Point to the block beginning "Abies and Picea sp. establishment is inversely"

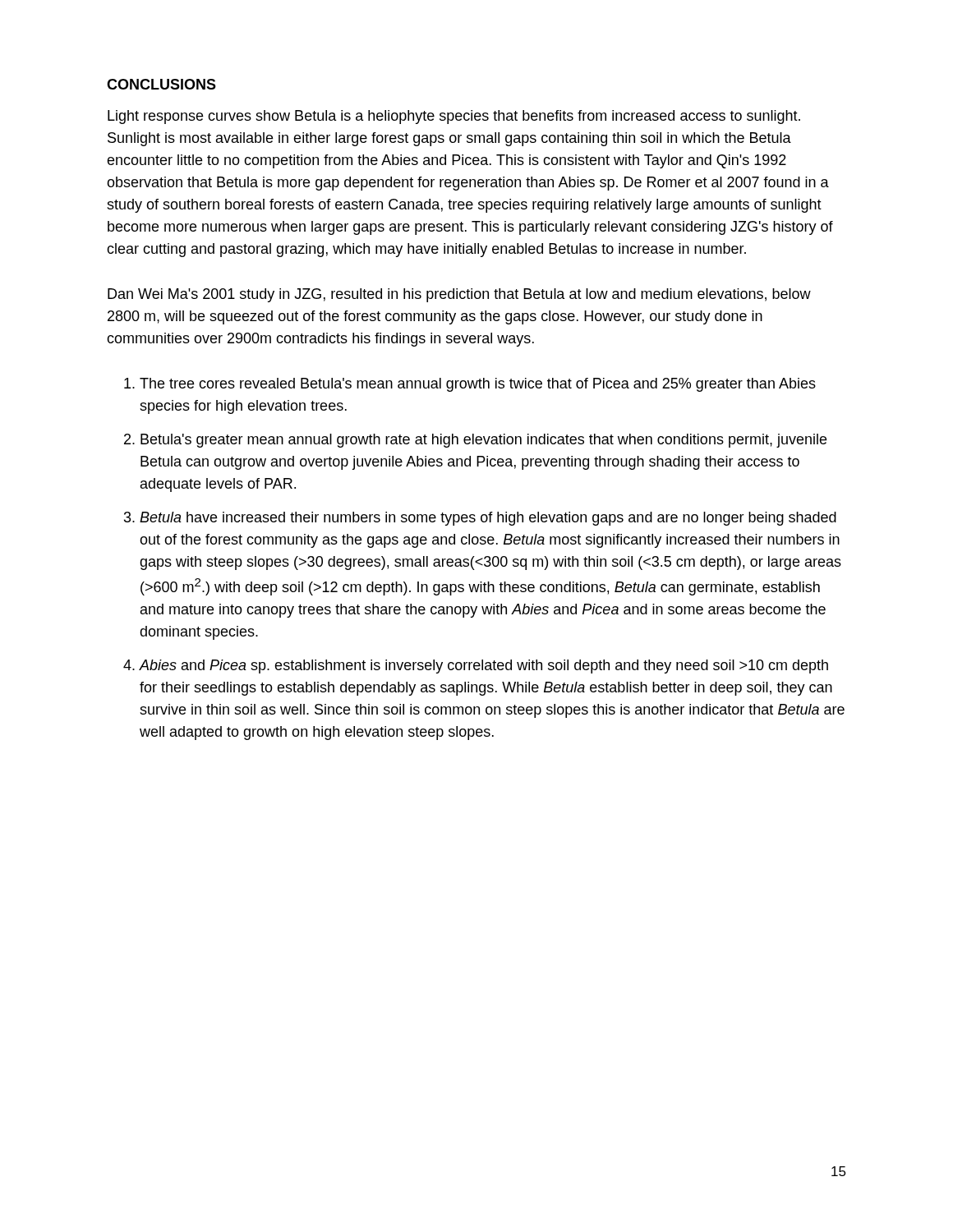(492, 699)
